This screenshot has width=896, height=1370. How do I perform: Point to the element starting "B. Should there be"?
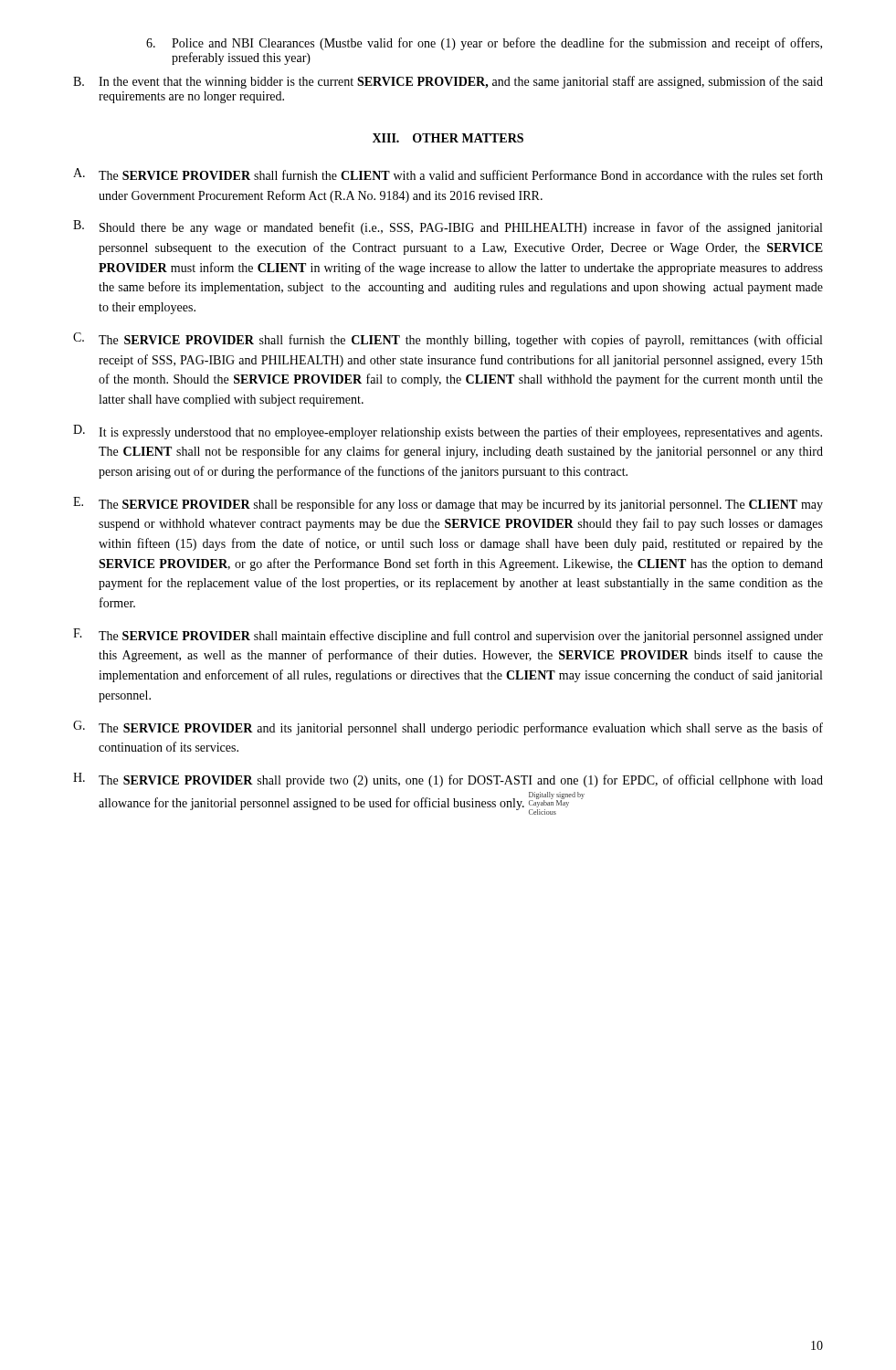[448, 268]
